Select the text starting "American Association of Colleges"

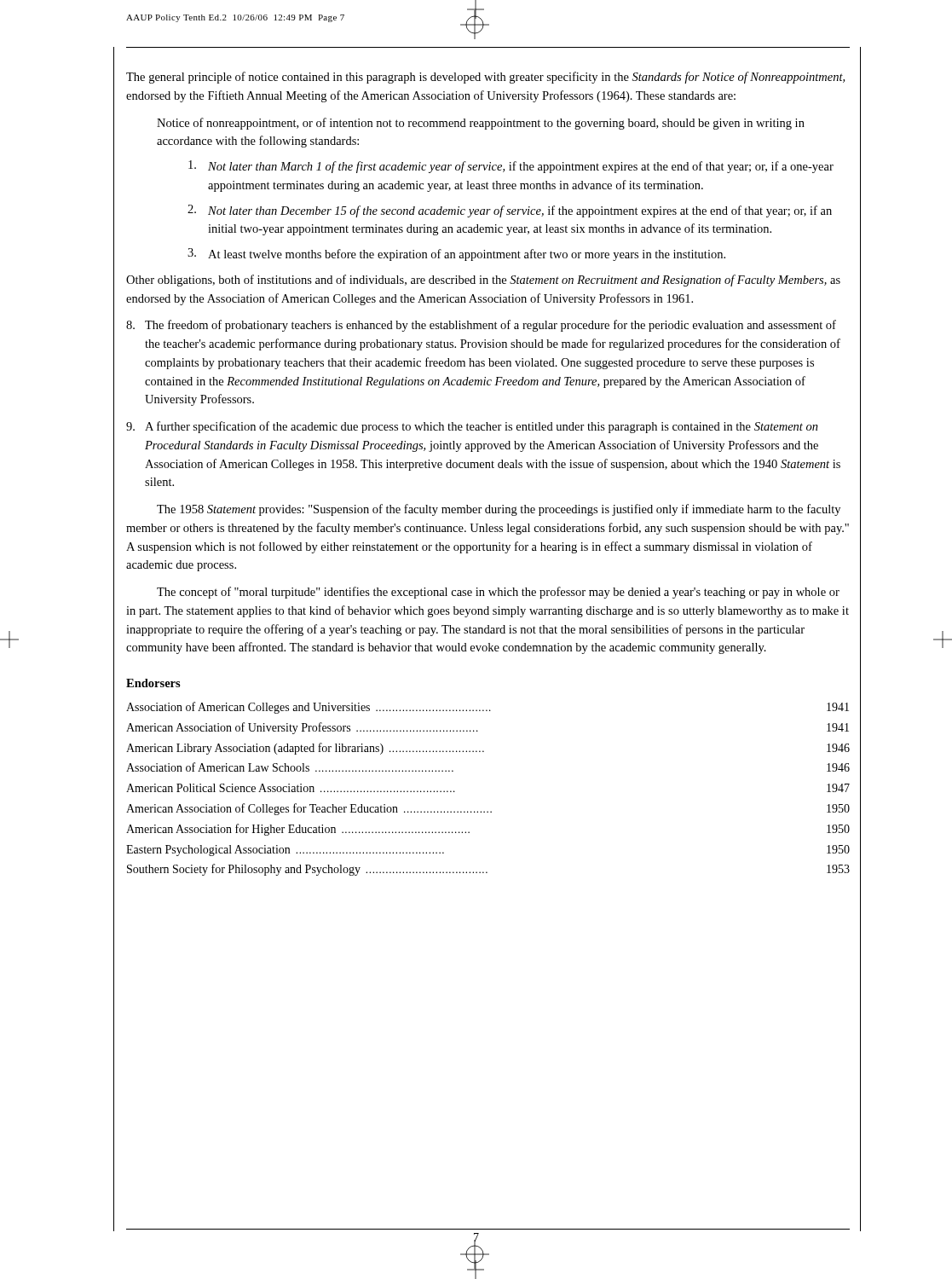[488, 809]
